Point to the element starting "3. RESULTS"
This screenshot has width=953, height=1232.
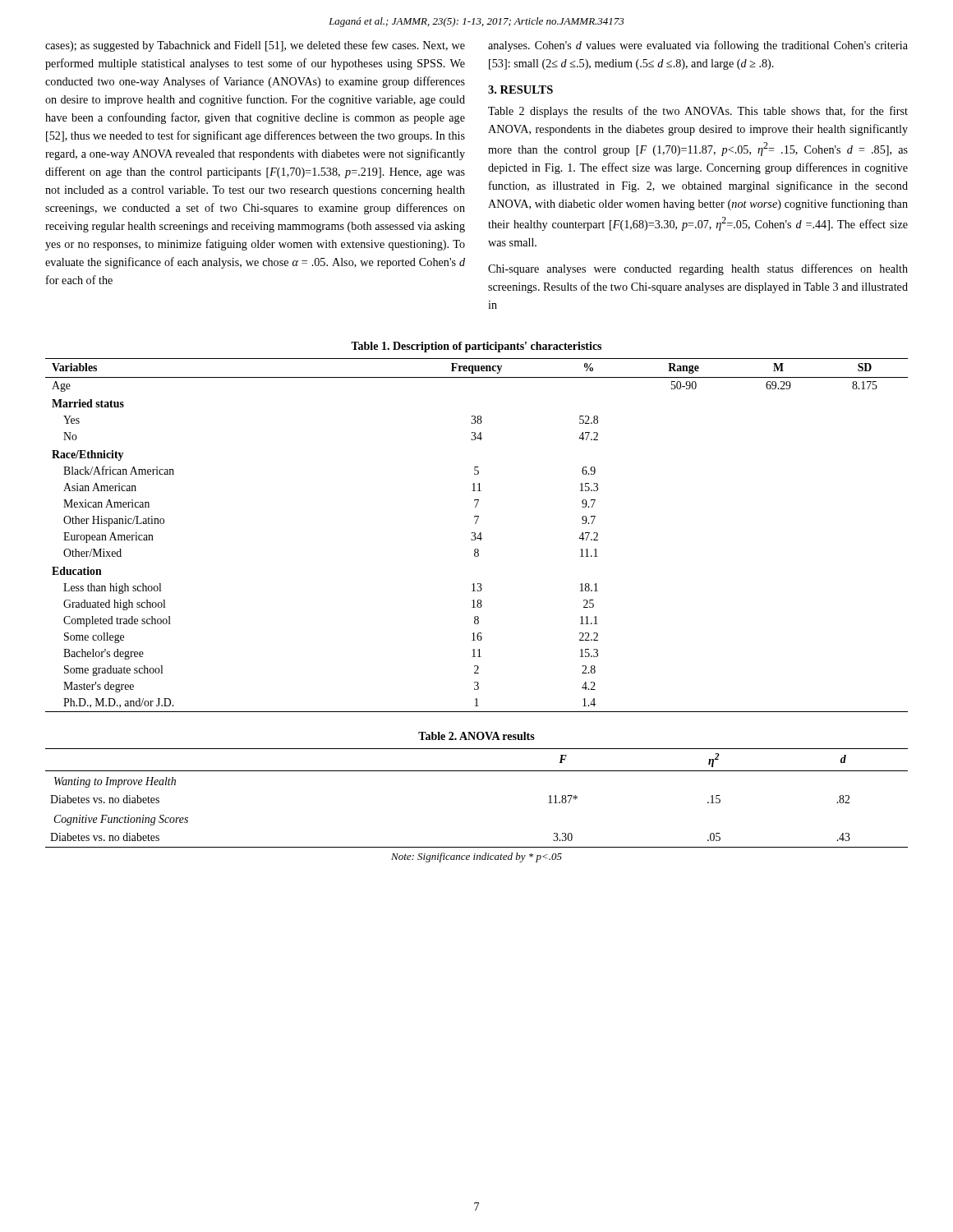click(x=521, y=90)
